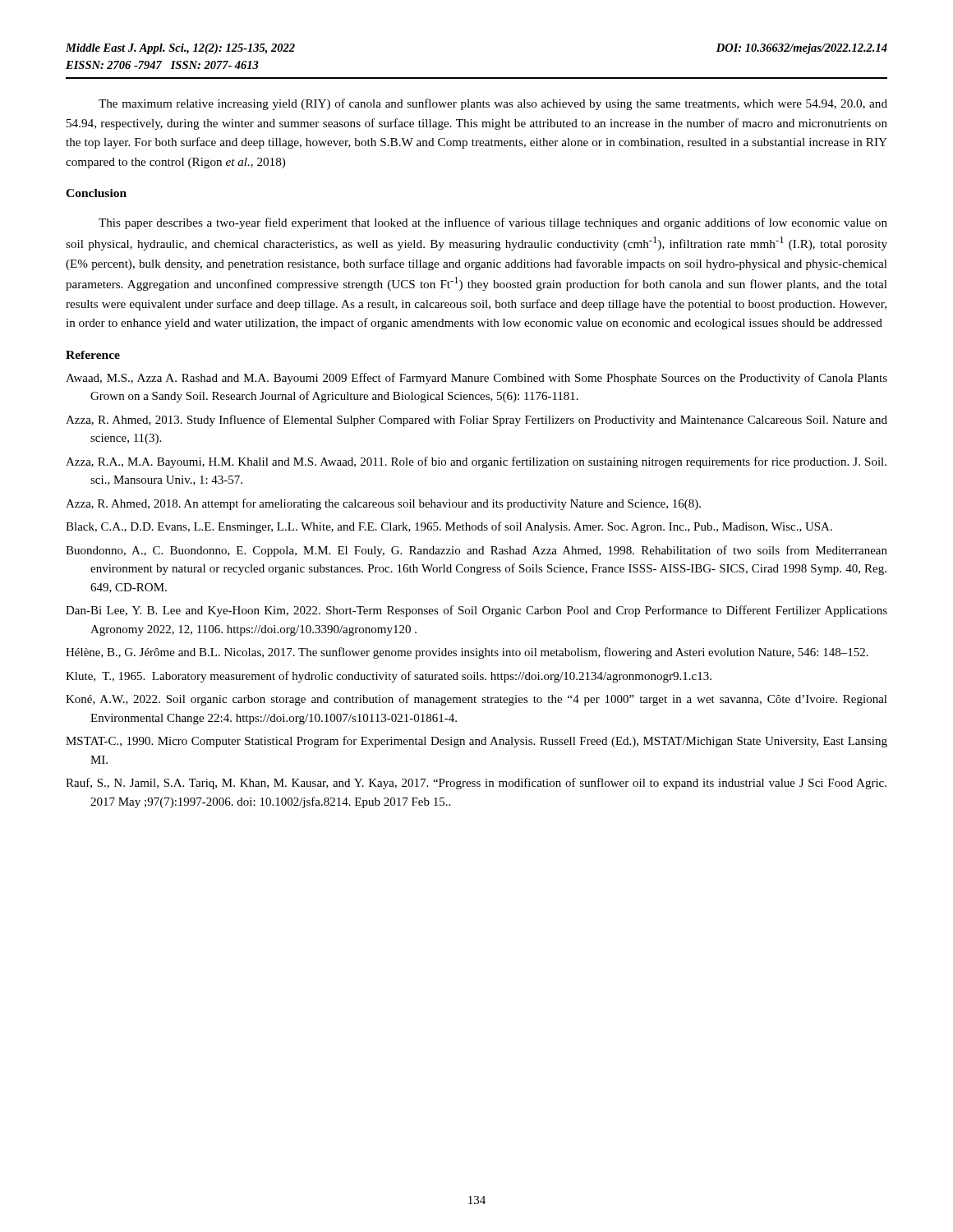Locate the block starting "Awaad, M.S., Azza A. Rashad"

point(476,387)
